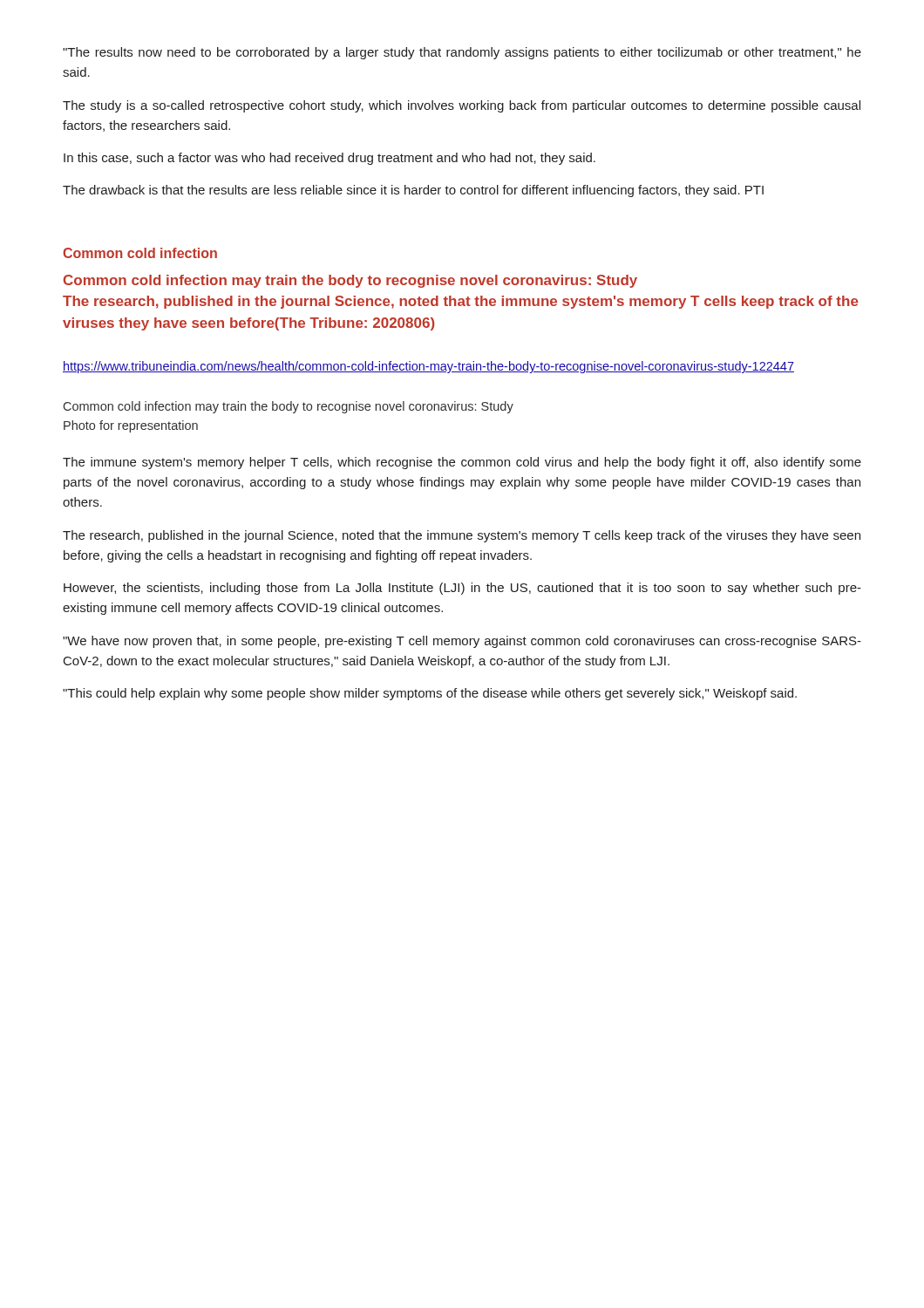
Task: Click on the text block that says "The immune system's memory helper T cells,"
Action: point(462,482)
